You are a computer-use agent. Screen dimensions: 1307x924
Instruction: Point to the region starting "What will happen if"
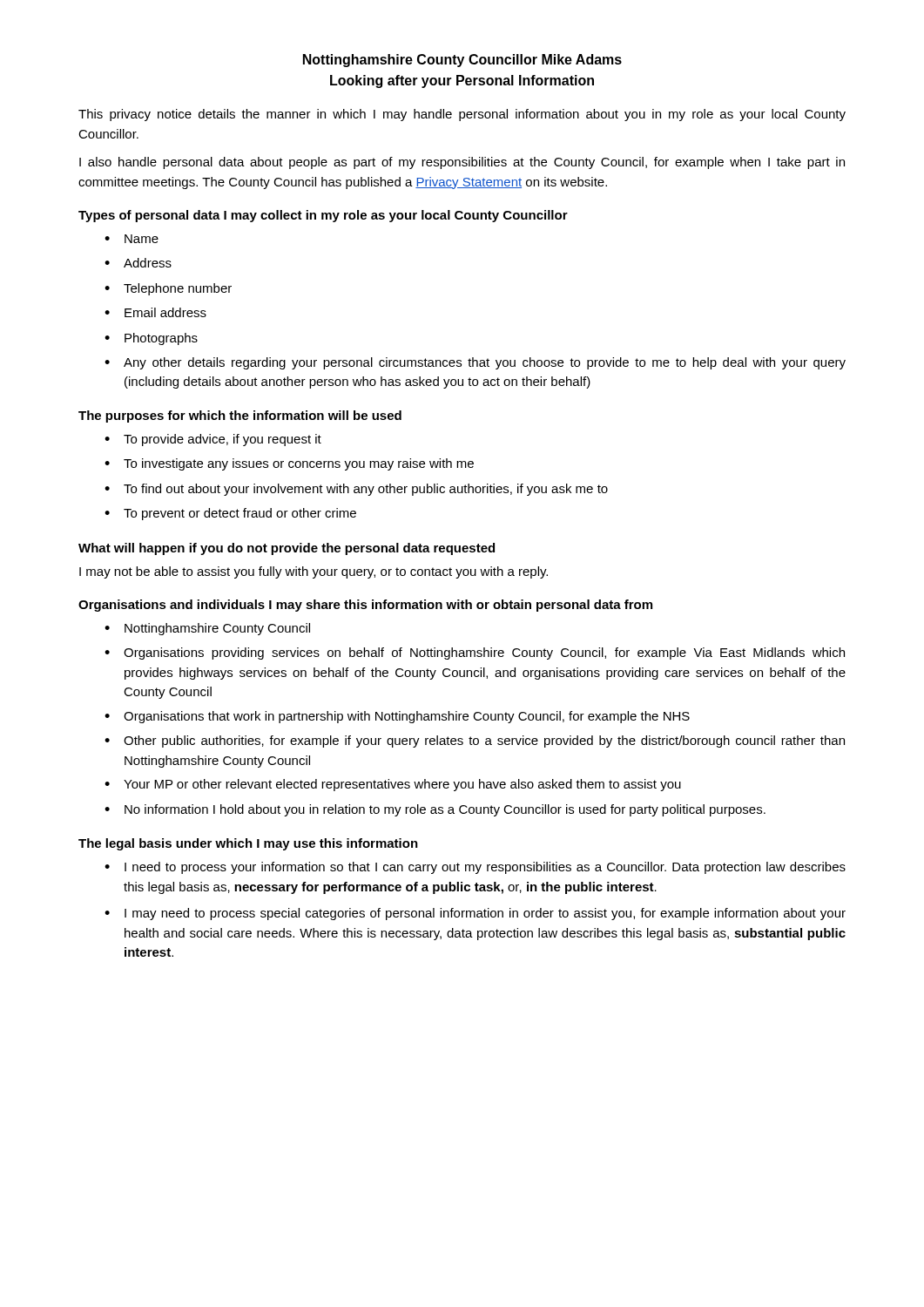point(287,547)
